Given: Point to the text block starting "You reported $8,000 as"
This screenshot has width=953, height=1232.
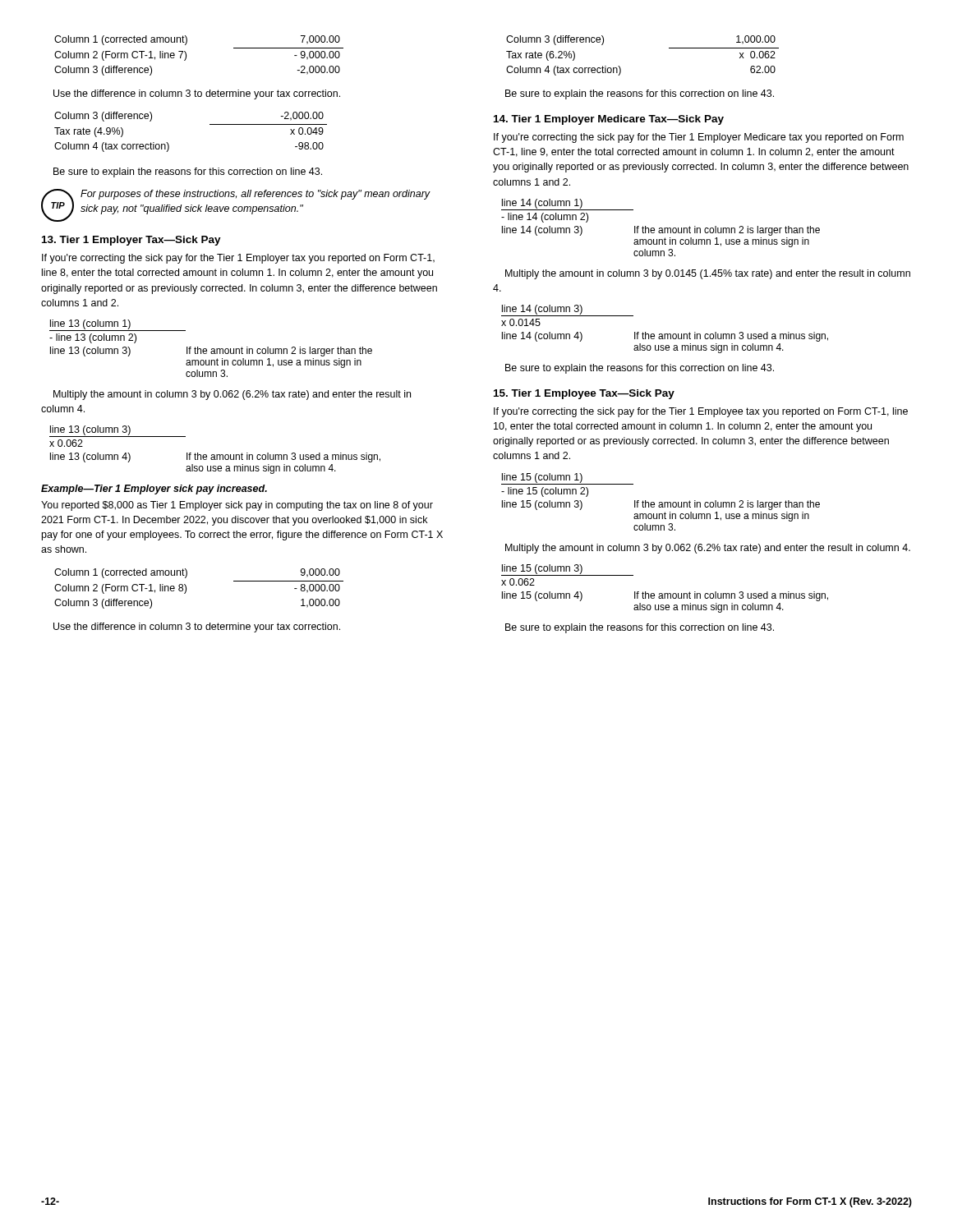Looking at the screenshot, I should click(x=242, y=527).
